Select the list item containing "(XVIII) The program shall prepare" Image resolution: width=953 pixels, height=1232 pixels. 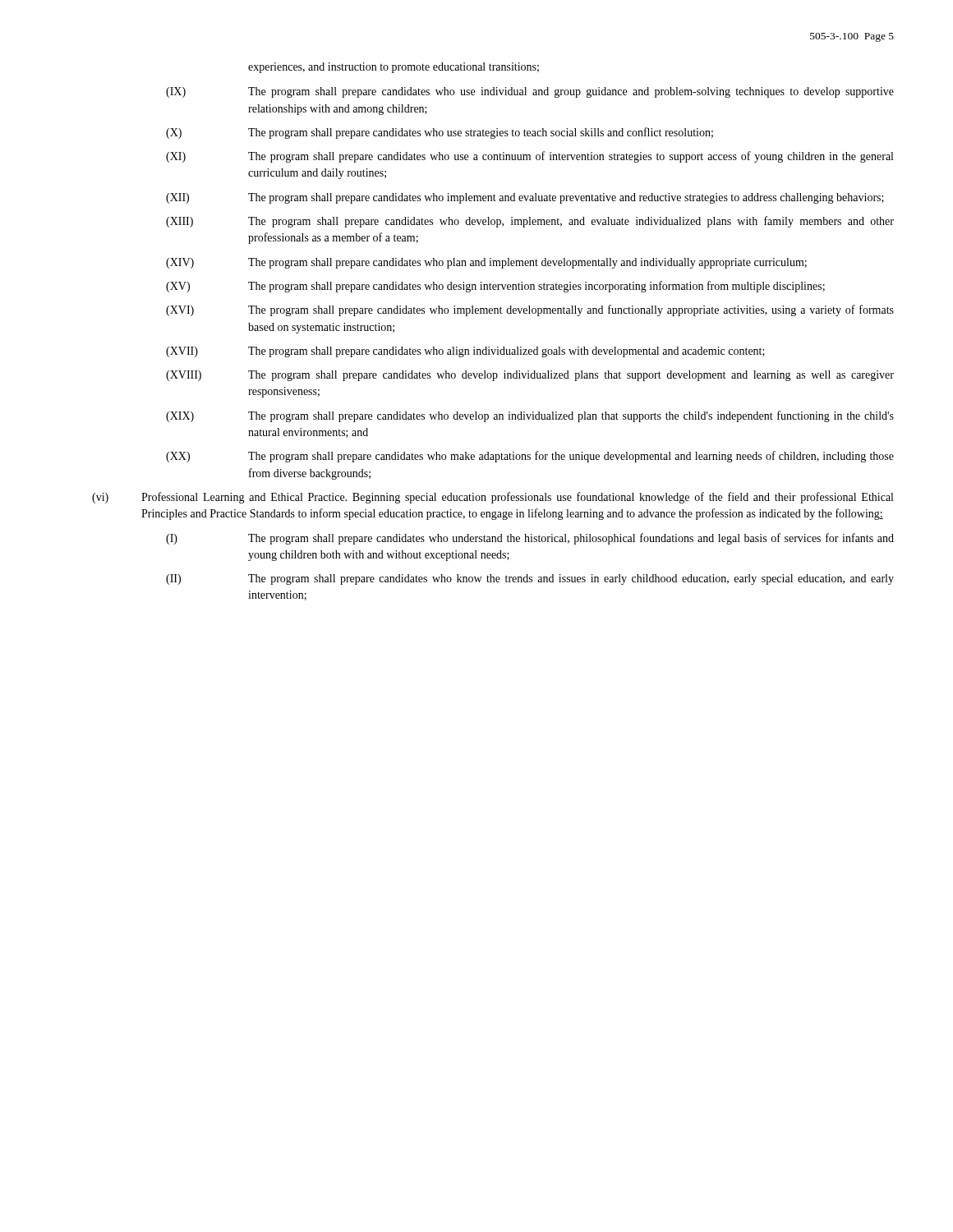pos(476,384)
